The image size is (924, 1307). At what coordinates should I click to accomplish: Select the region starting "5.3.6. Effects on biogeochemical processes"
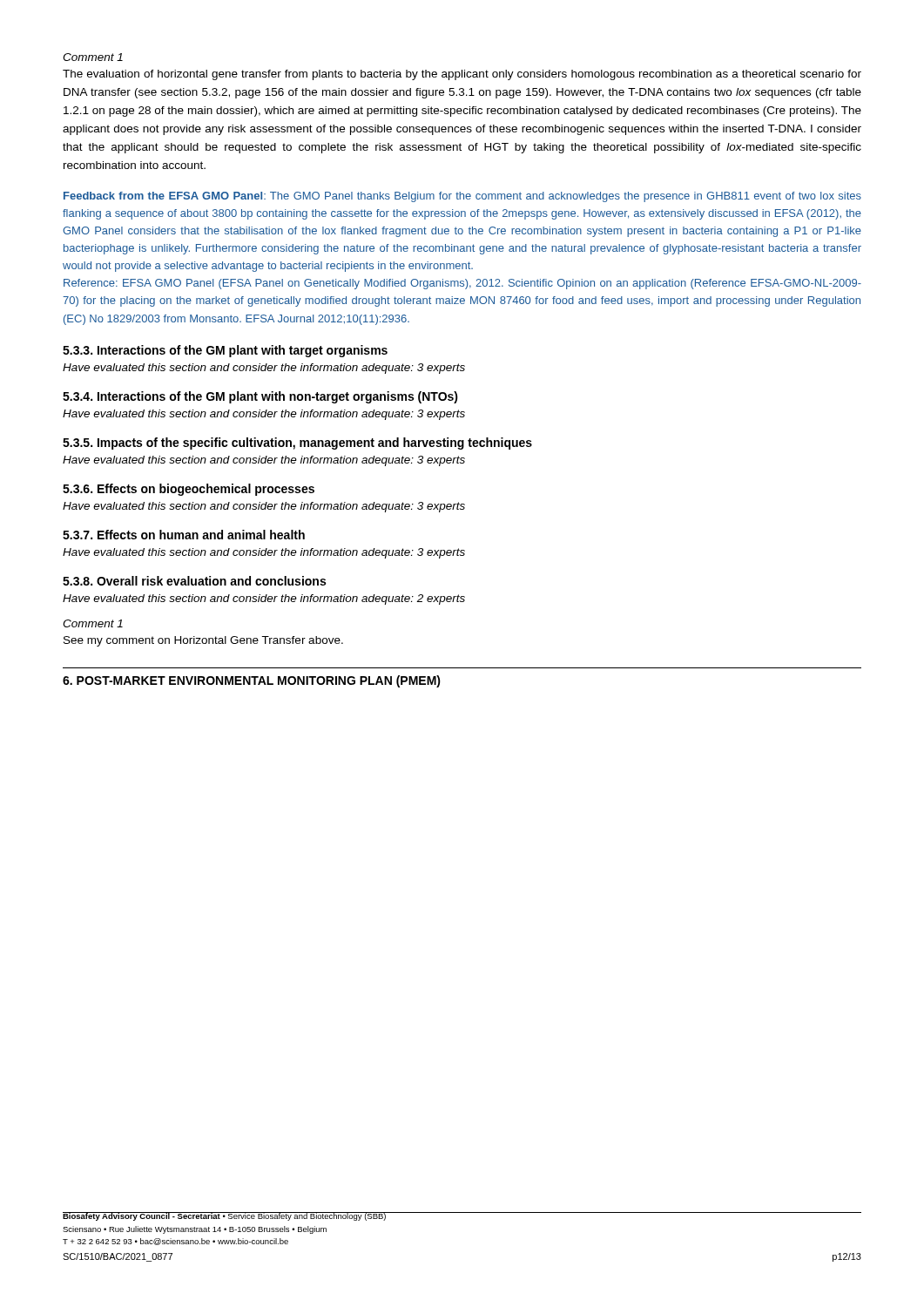coord(189,488)
